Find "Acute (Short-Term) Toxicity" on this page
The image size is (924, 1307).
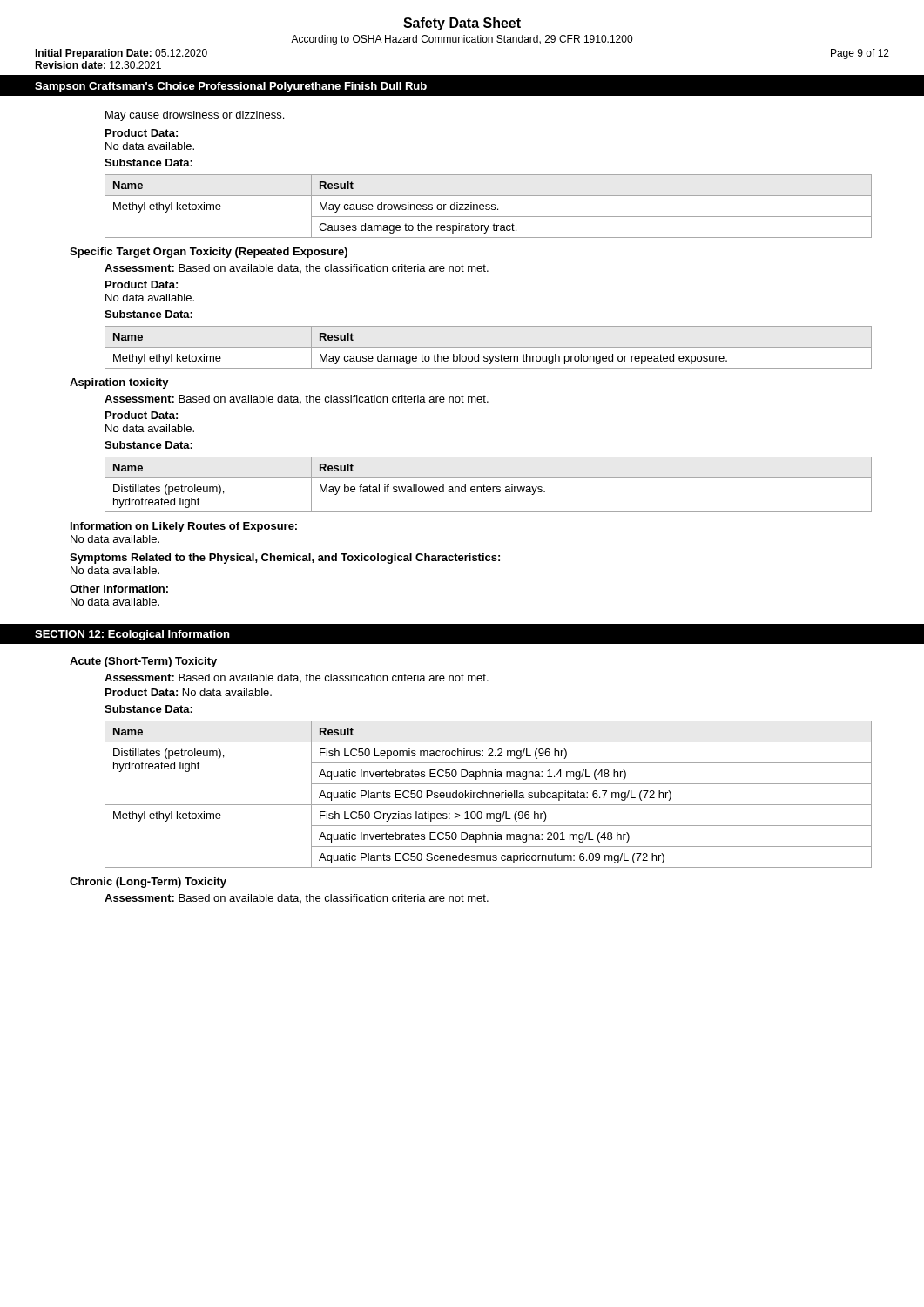tap(143, 661)
